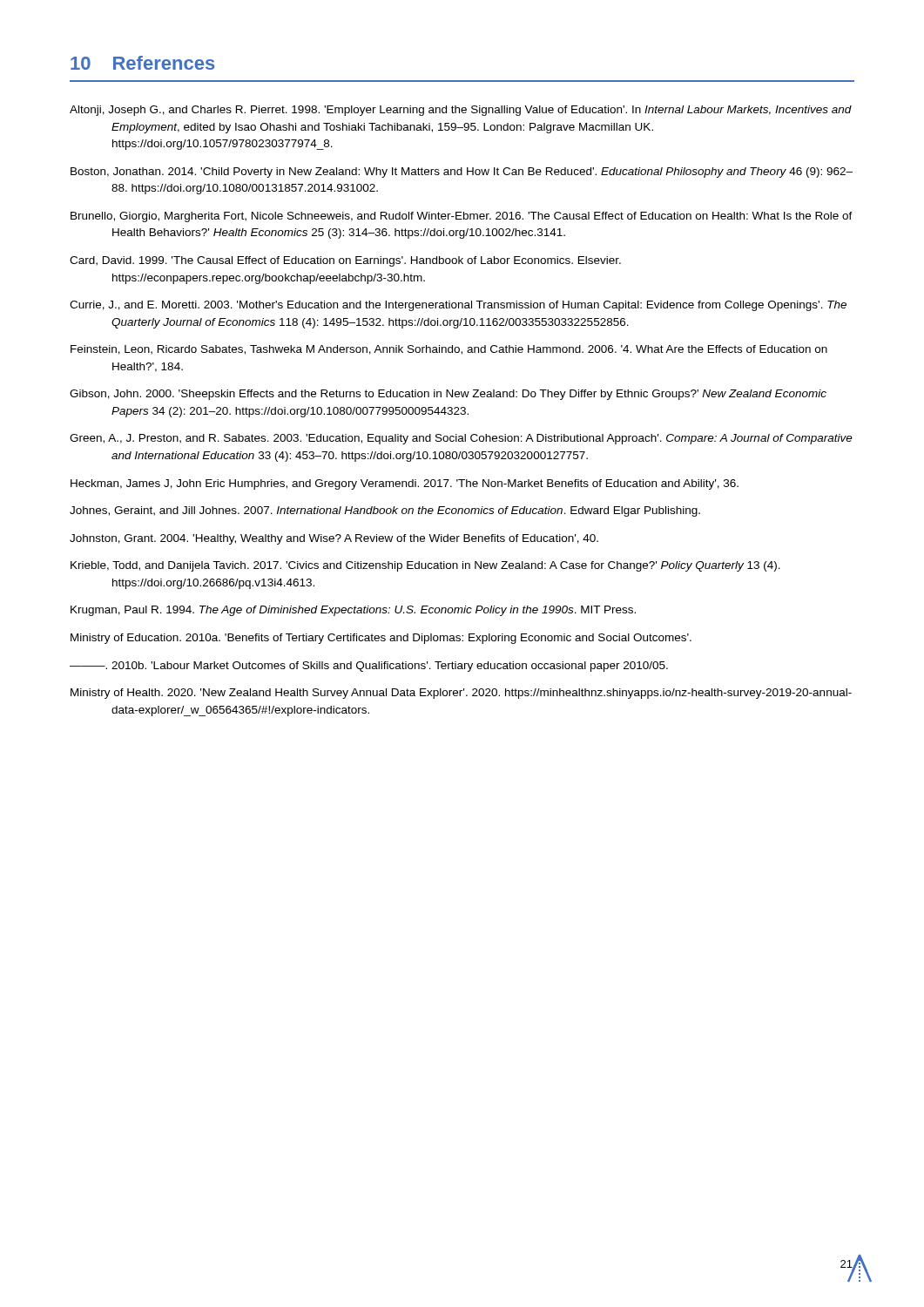Select the list item with the text "Gibson, John. 2000. 'Sheepskin Effects and"
This screenshot has height=1307, width=924.
click(x=448, y=402)
